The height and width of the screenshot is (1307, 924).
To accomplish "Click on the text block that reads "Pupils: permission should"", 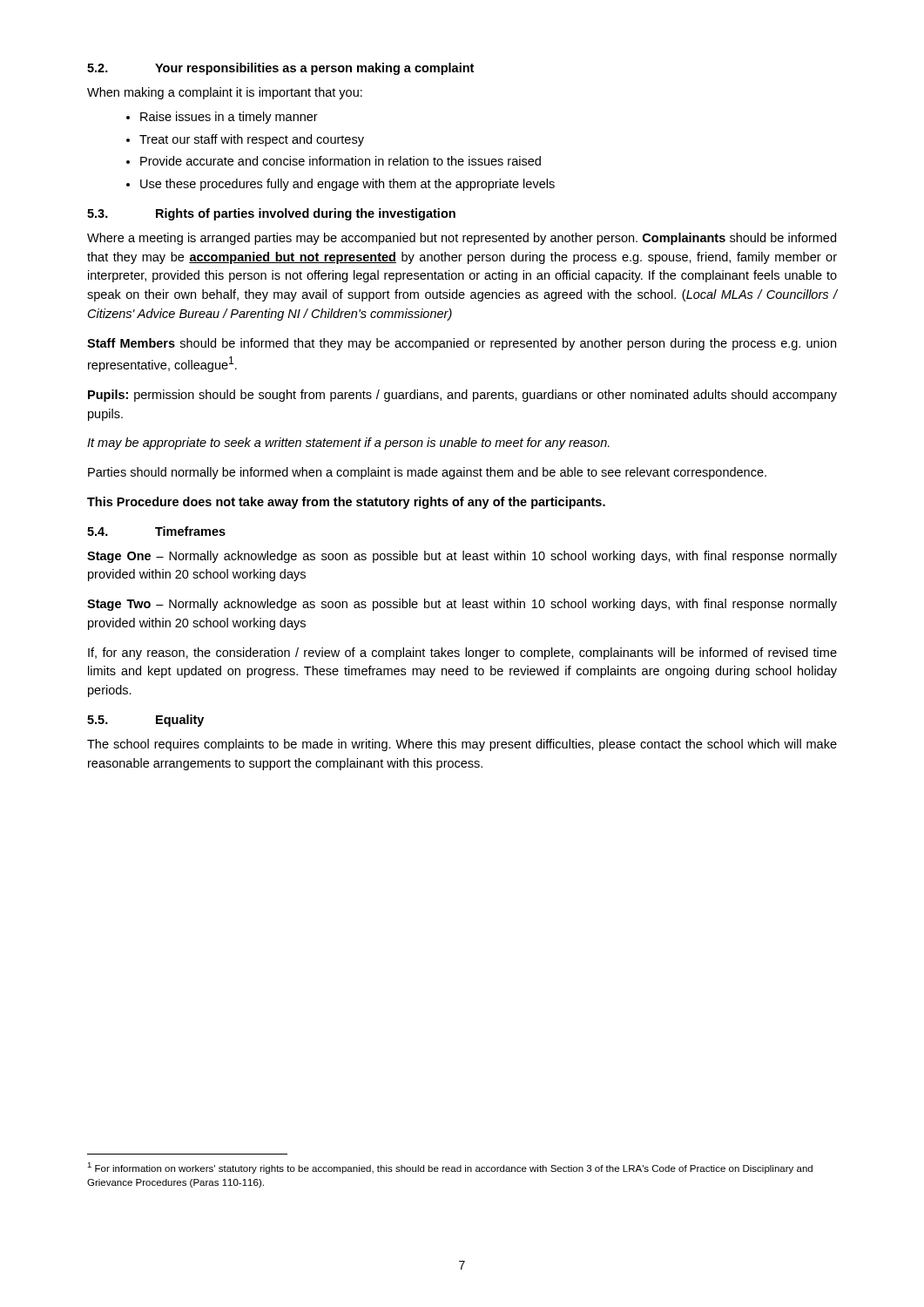I will [462, 405].
